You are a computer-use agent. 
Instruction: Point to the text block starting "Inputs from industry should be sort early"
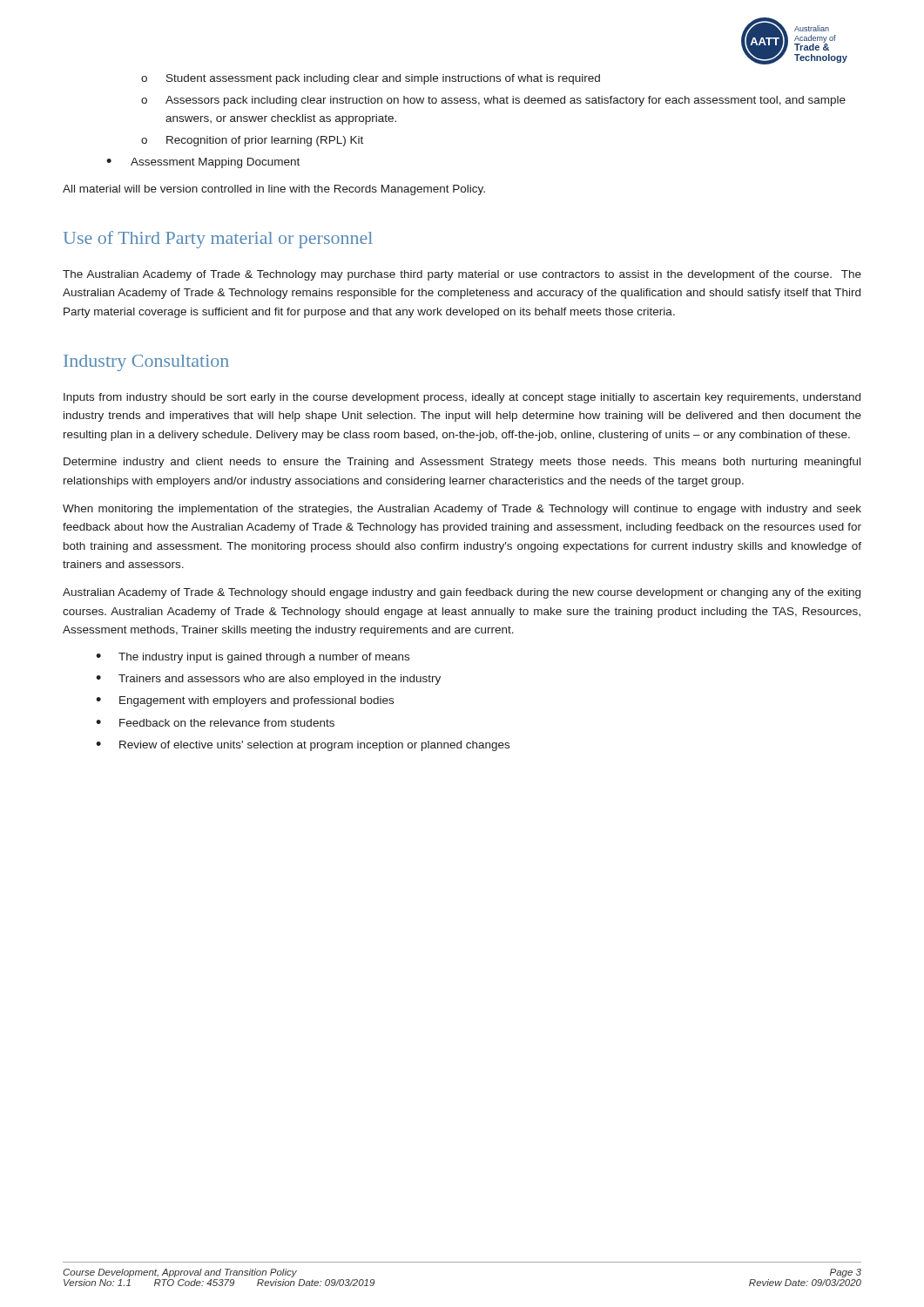[x=462, y=415]
